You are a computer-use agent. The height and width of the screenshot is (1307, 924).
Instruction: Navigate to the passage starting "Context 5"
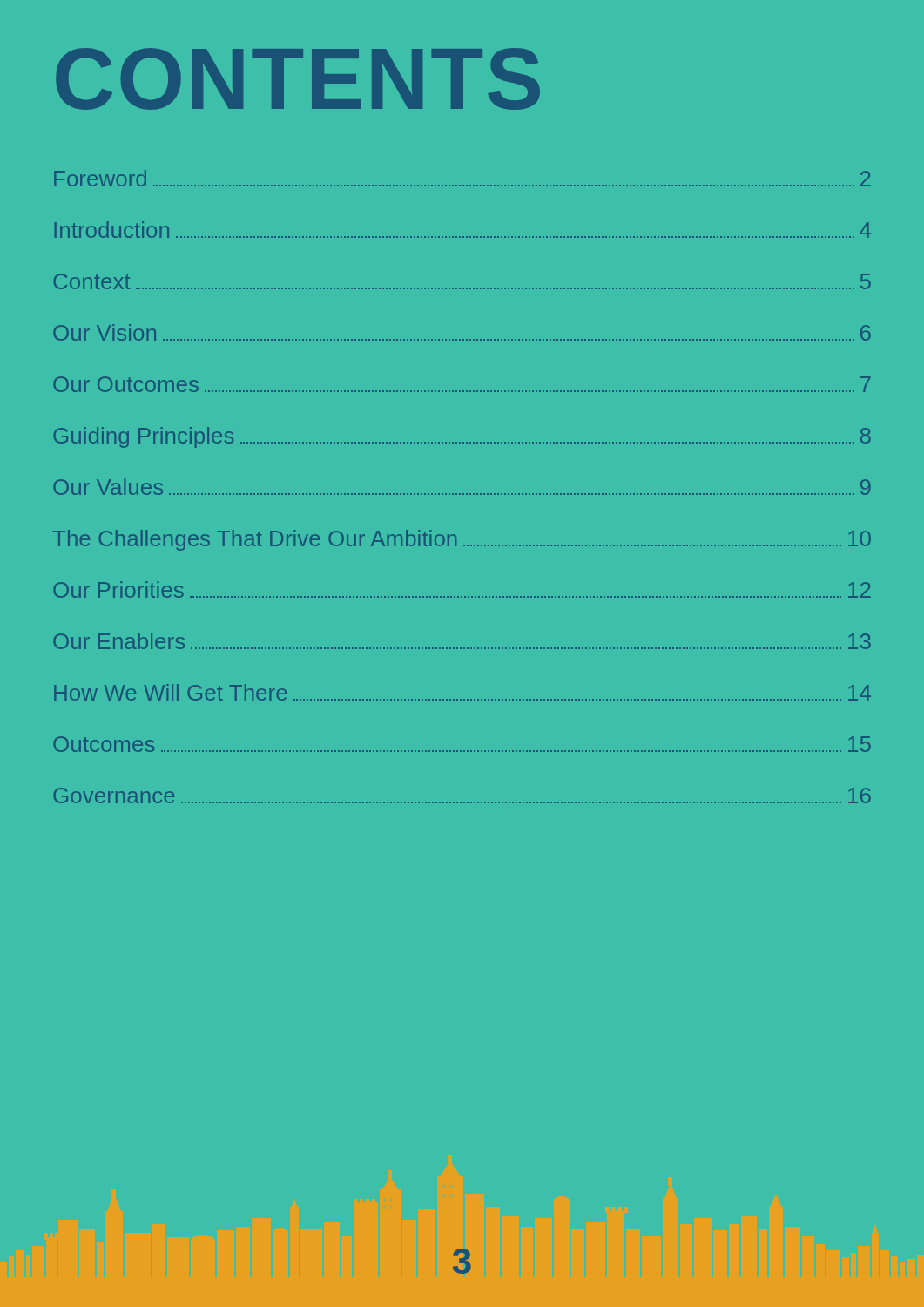coord(462,282)
